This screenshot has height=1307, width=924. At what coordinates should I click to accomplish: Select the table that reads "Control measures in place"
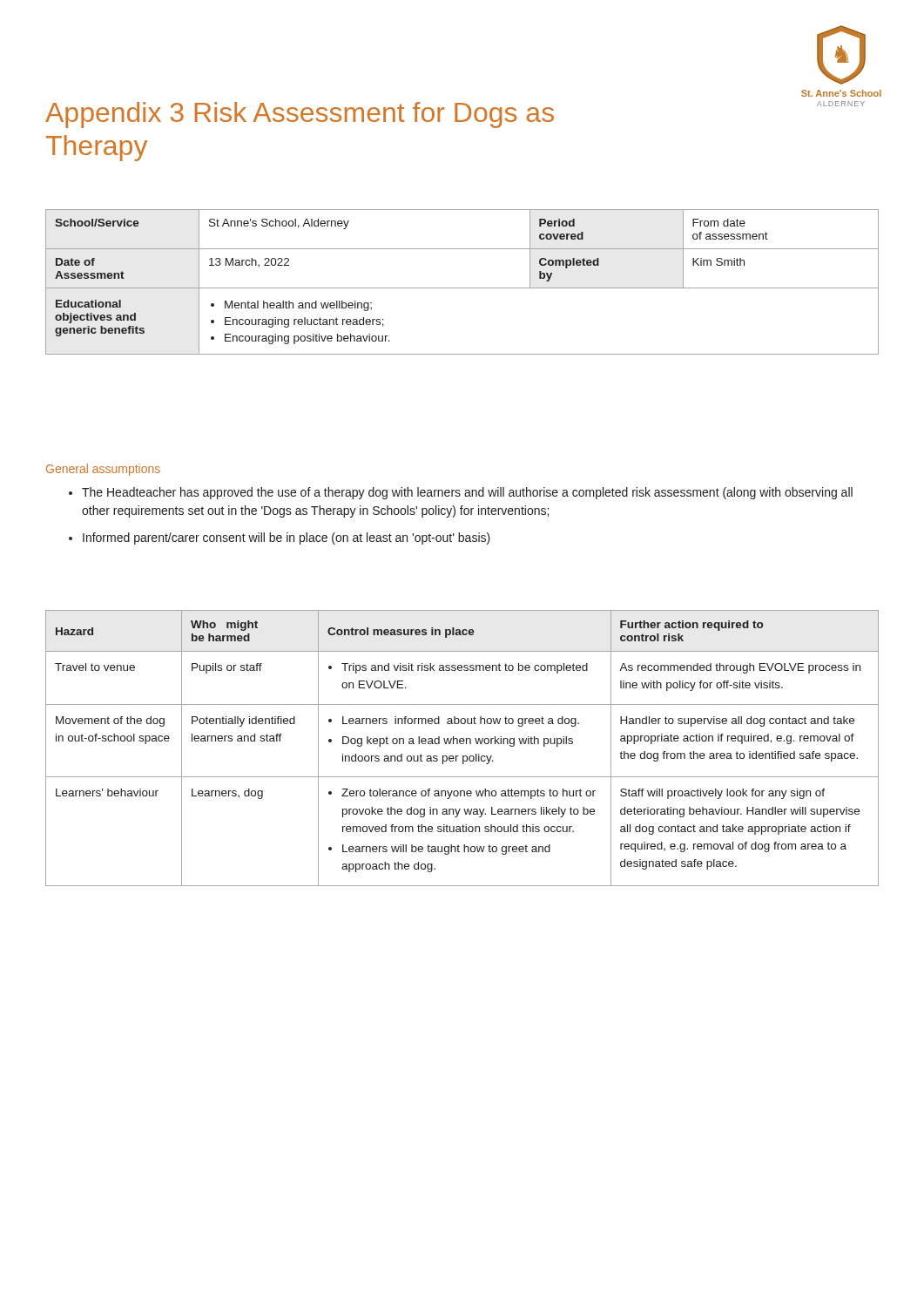462,748
